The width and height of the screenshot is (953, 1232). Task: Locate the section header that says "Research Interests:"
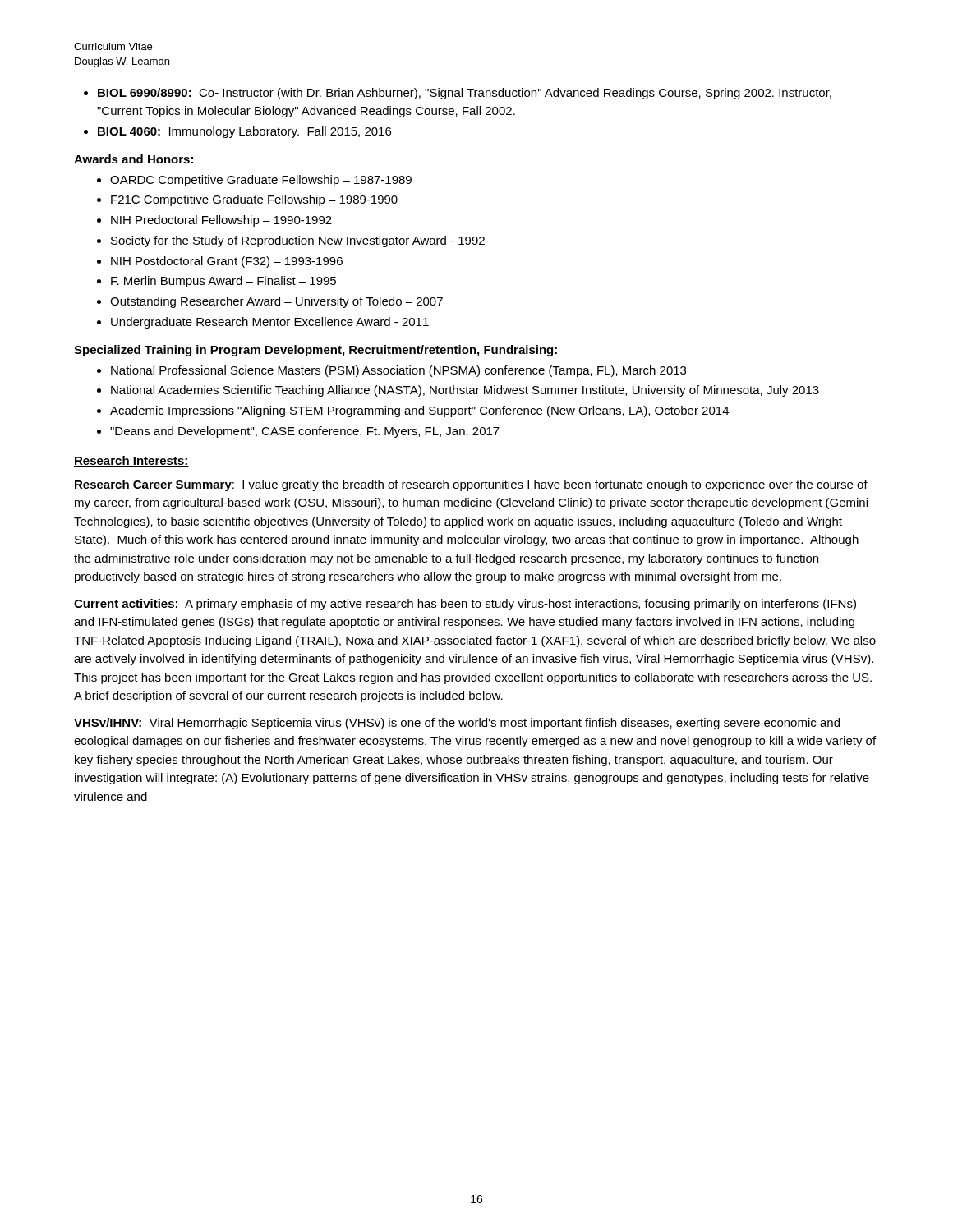tap(131, 460)
